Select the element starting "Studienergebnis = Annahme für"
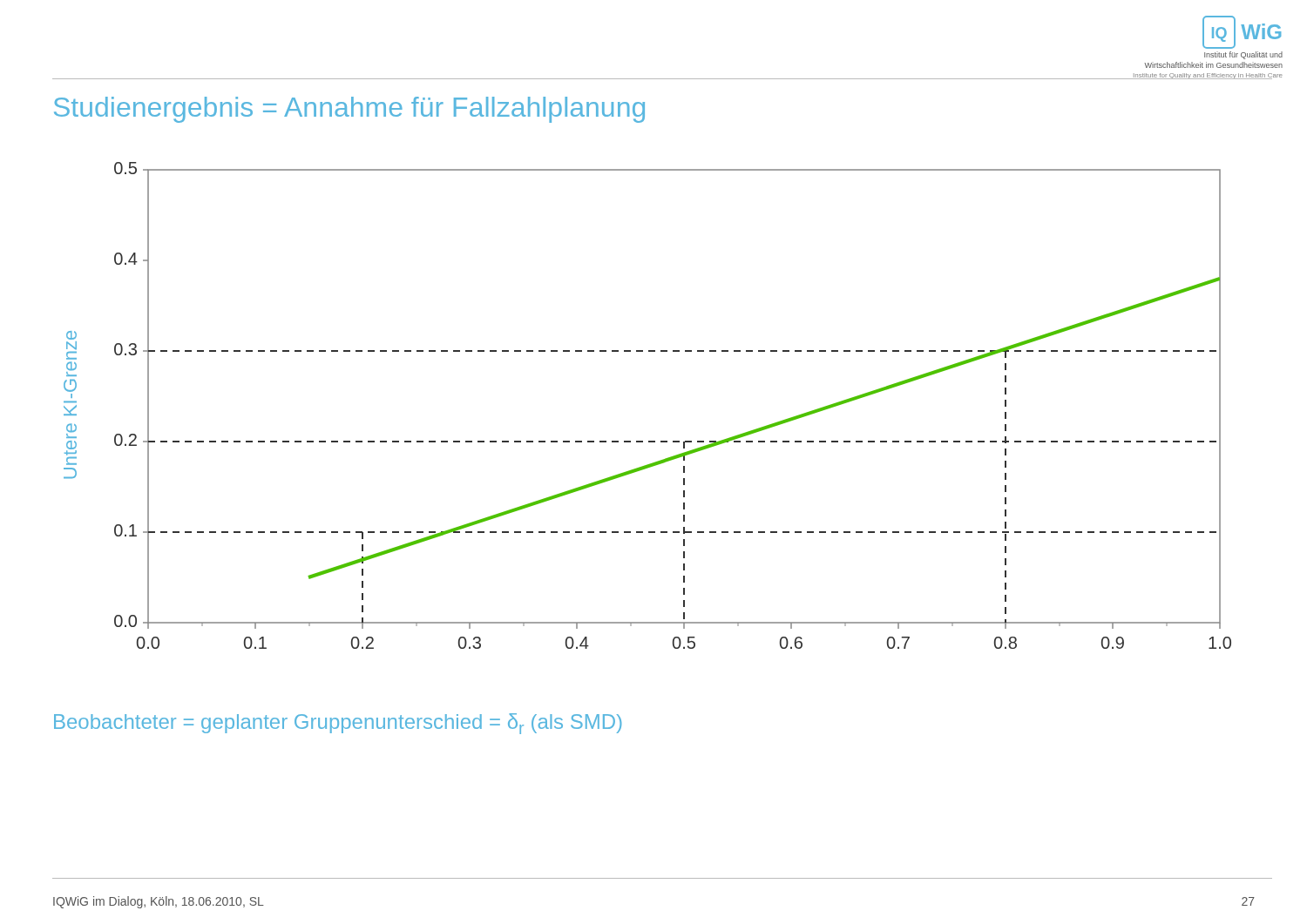Image resolution: width=1307 pixels, height=924 pixels. pos(349,107)
